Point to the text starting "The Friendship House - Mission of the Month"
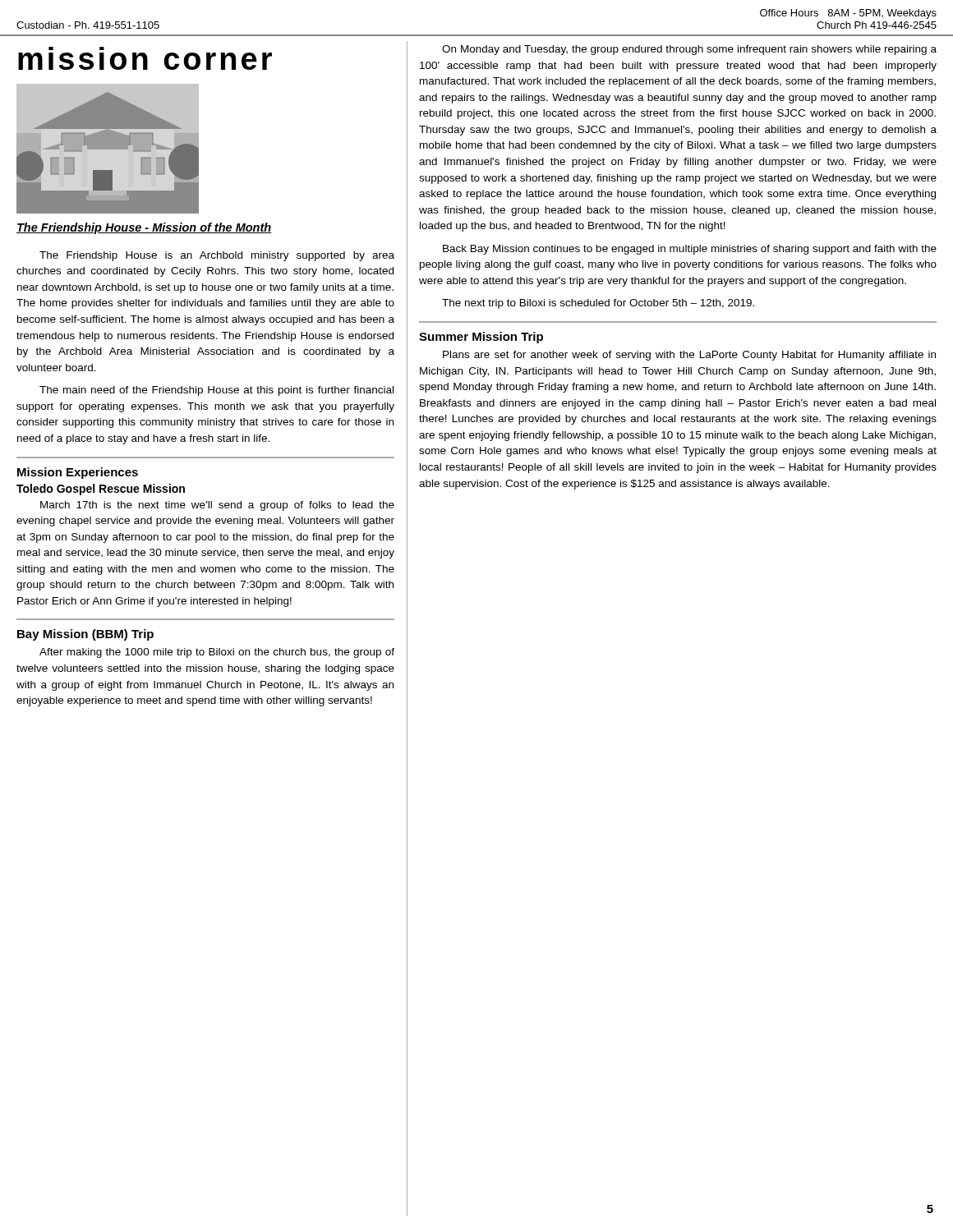Screen dimensions: 1232x953 [x=144, y=227]
